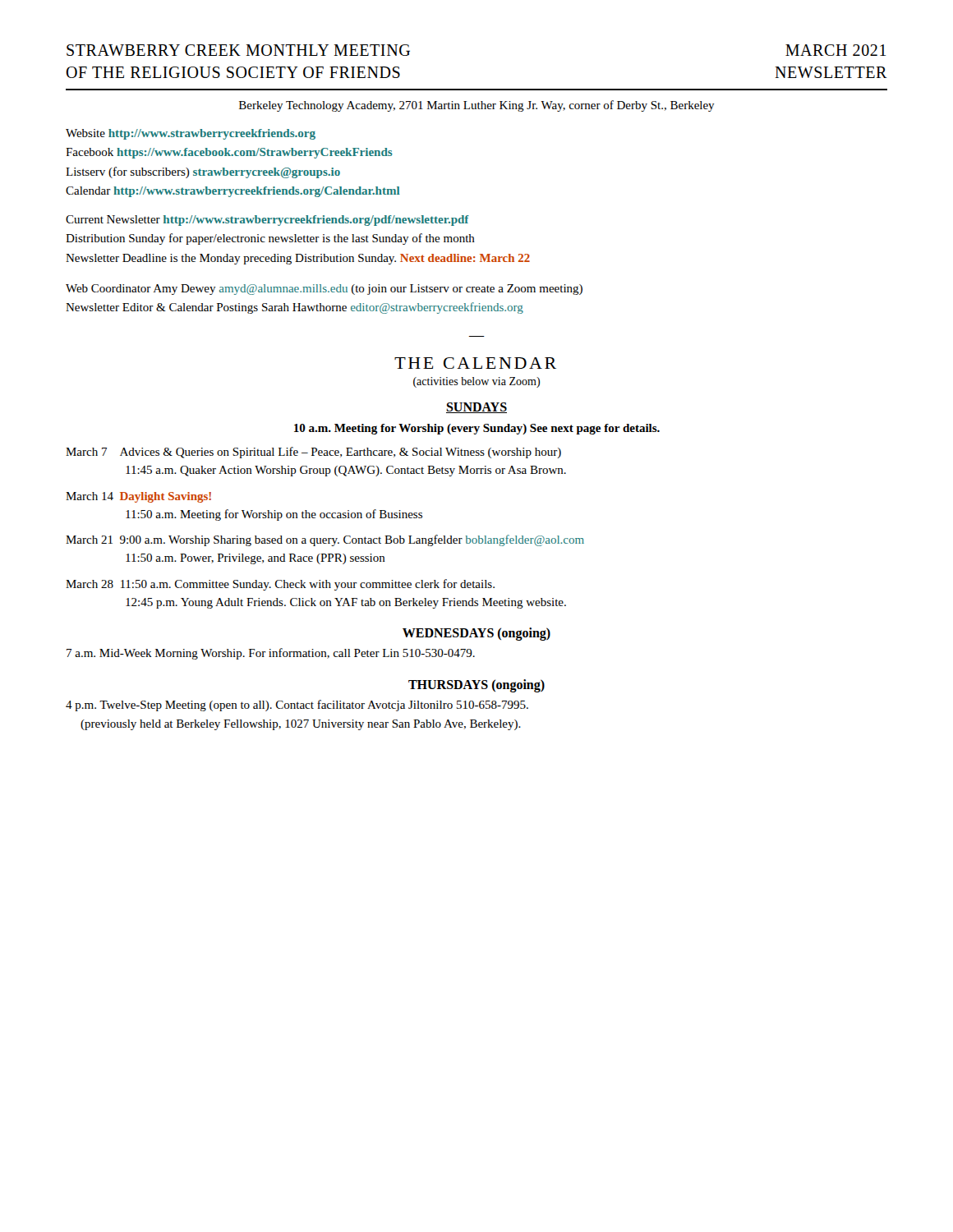
Task: Select the section header containing "THURSDAYS (ongoing)"
Action: [x=476, y=684]
